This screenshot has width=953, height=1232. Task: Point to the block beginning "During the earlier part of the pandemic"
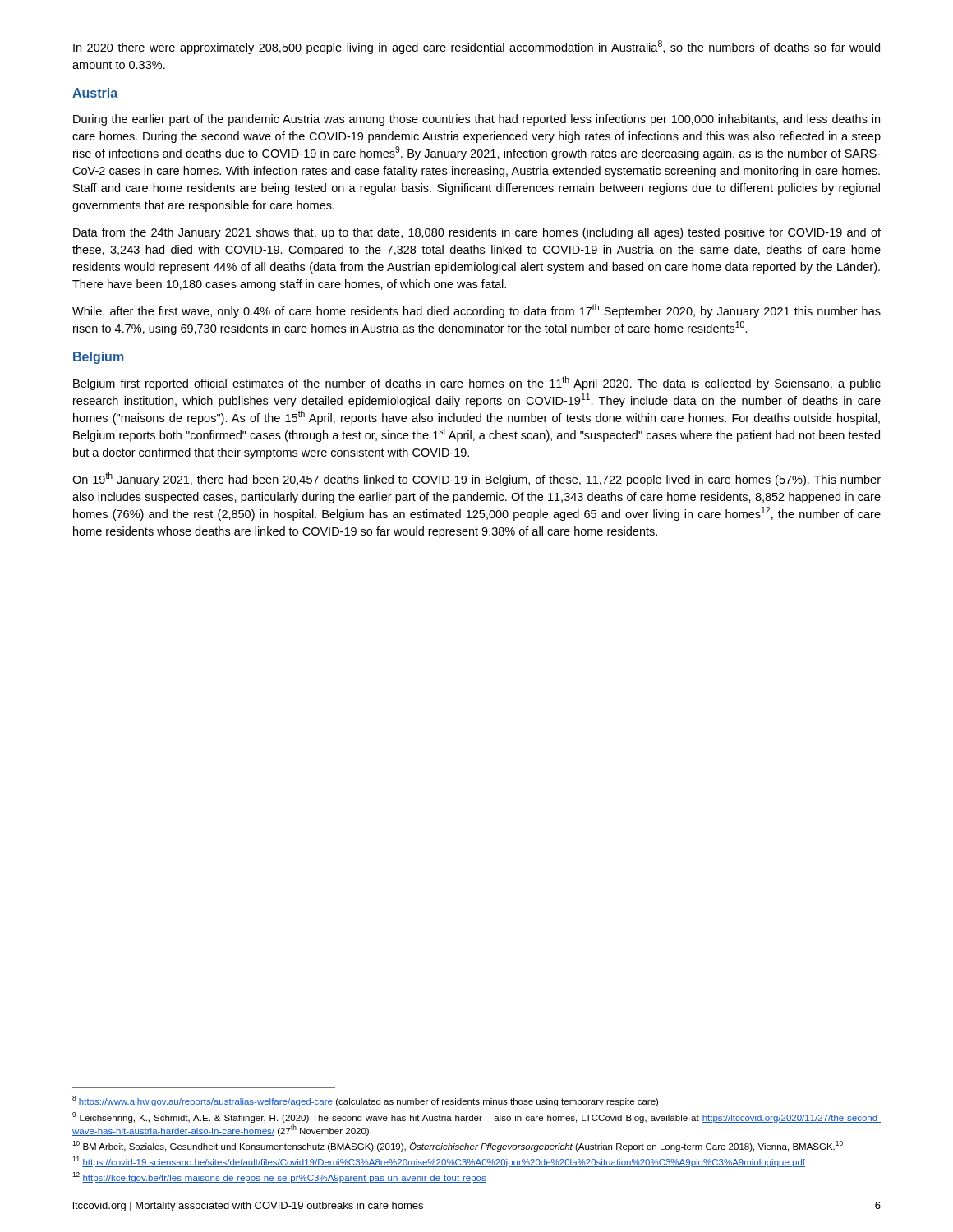pyautogui.click(x=476, y=162)
